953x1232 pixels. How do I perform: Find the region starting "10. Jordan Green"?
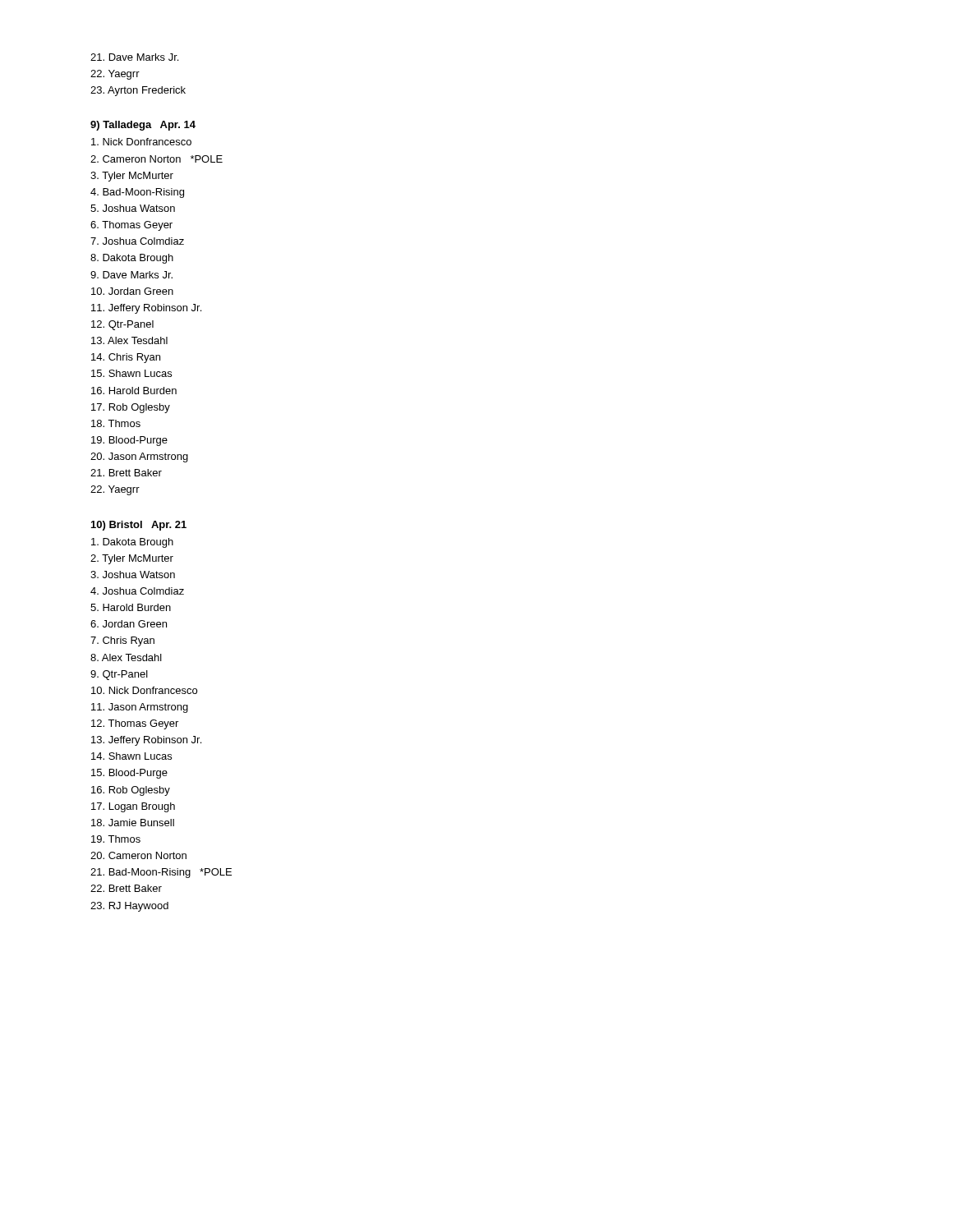132,291
